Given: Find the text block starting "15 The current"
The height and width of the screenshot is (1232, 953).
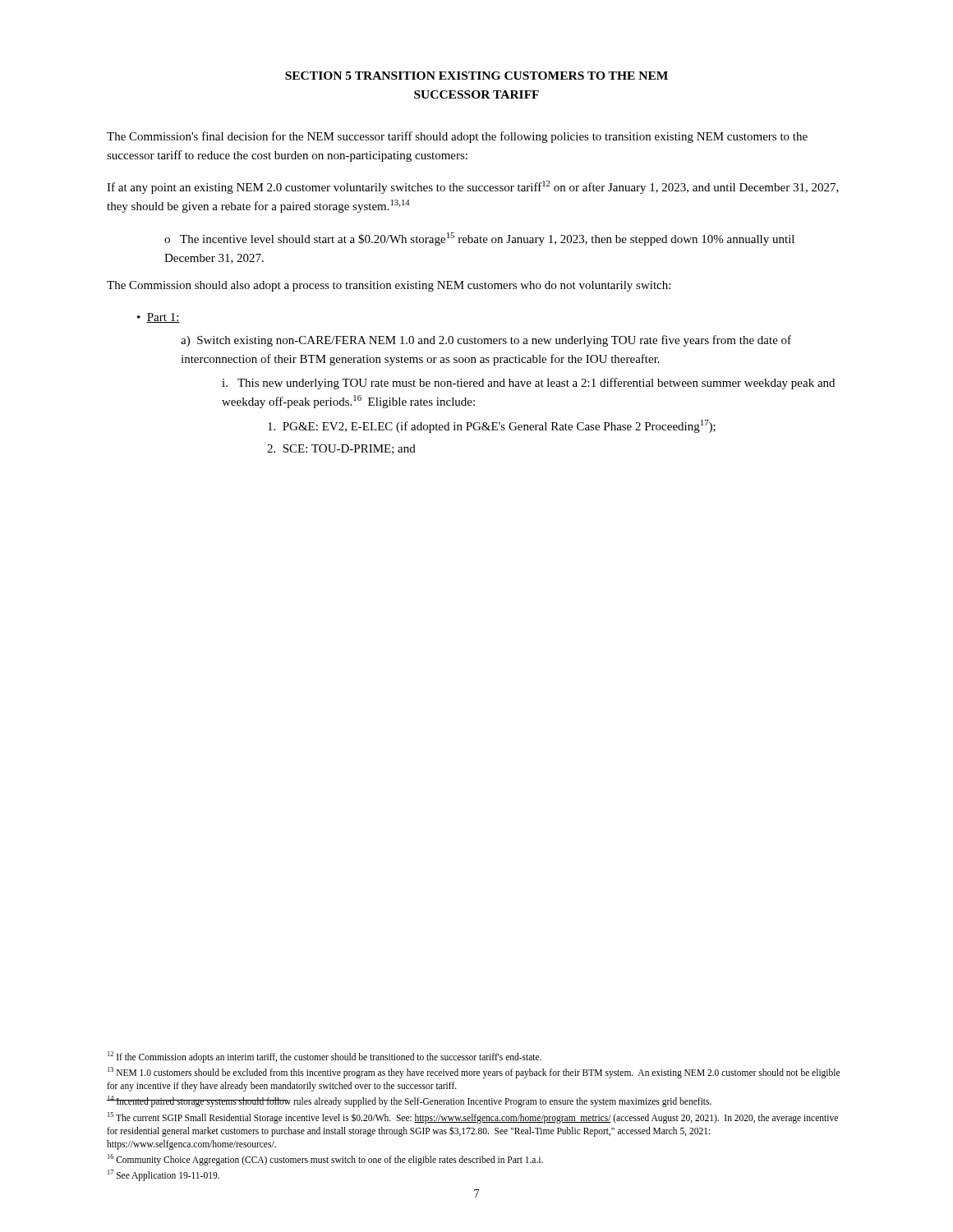Looking at the screenshot, I should 472,1130.
